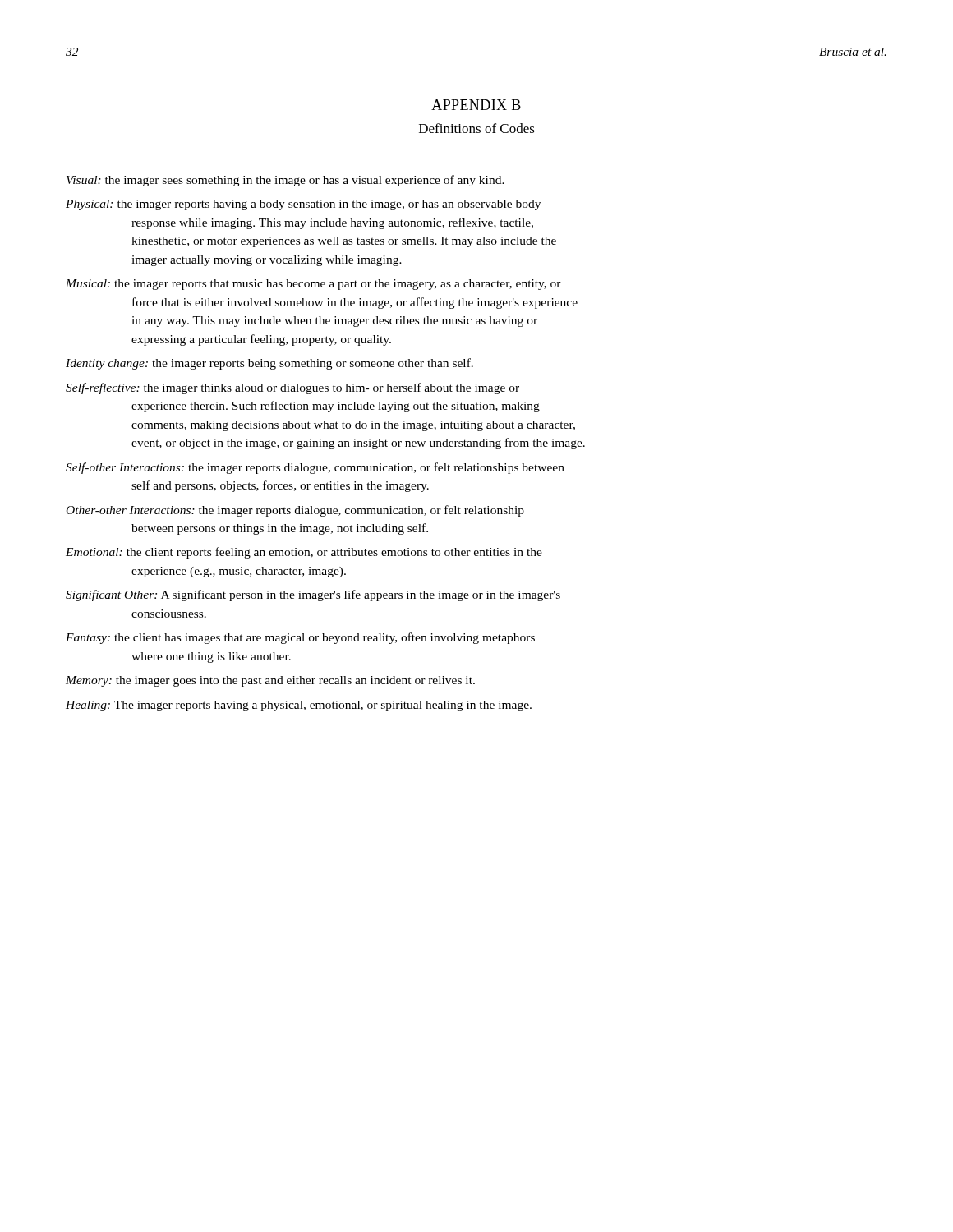Where is the passage that starts "Self-other Interactions: the"?

pos(476,477)
